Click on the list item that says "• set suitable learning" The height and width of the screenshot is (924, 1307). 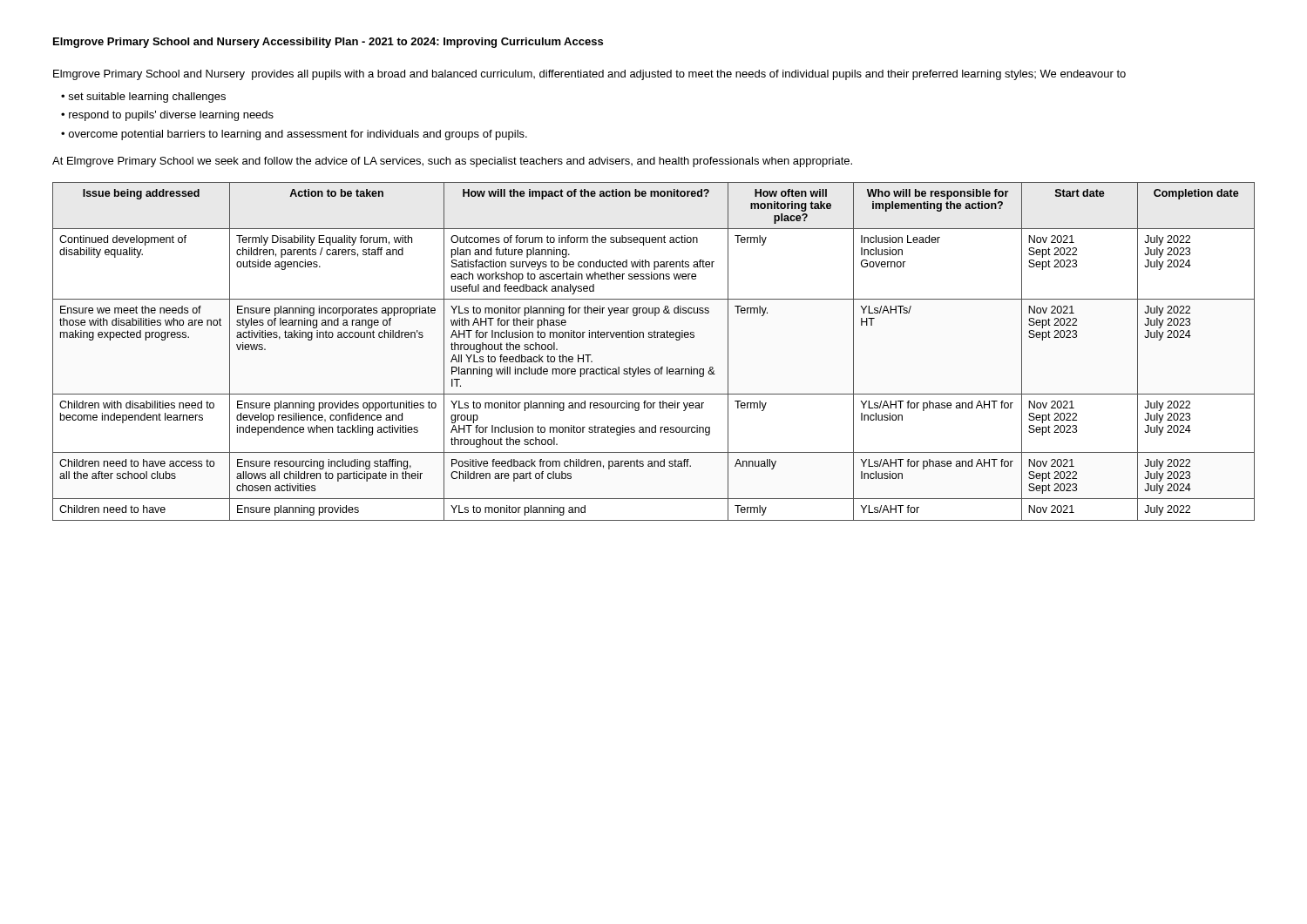click(x=144, y=96)
